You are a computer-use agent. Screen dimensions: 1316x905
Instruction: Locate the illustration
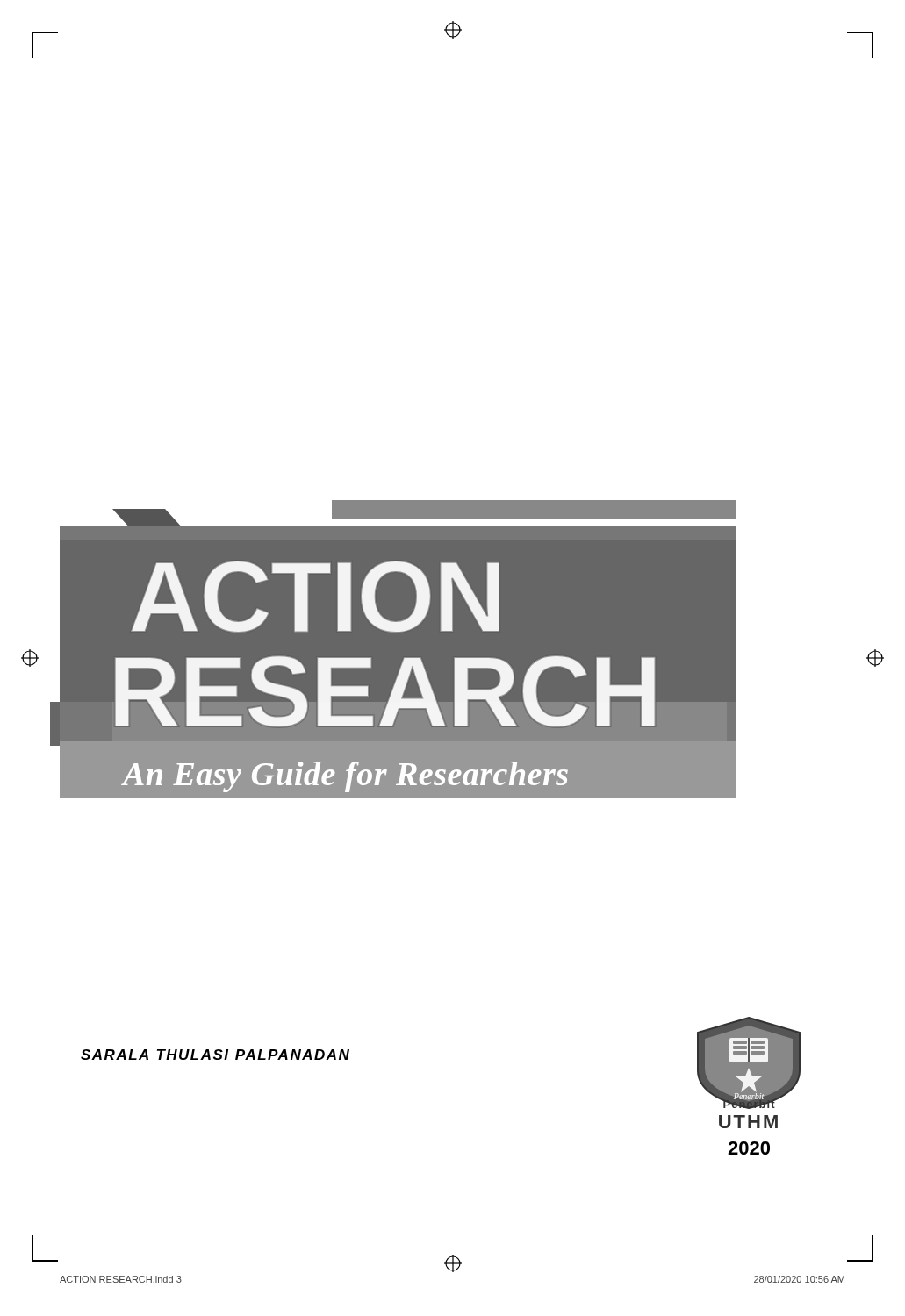pos(398,667)
